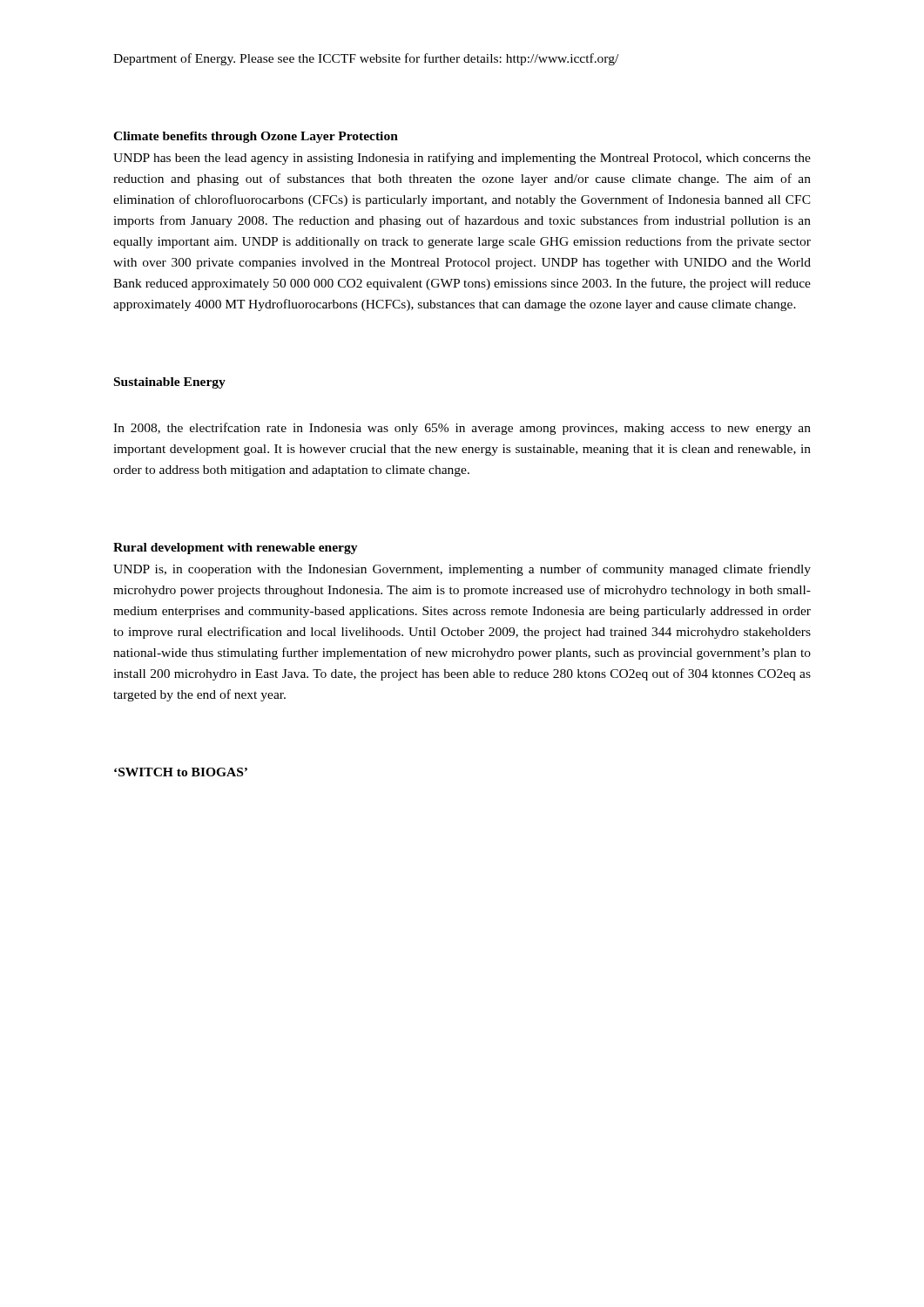
Task: Find the section header that reads "Sustainable Energy"
Action: tap(169, 381)
